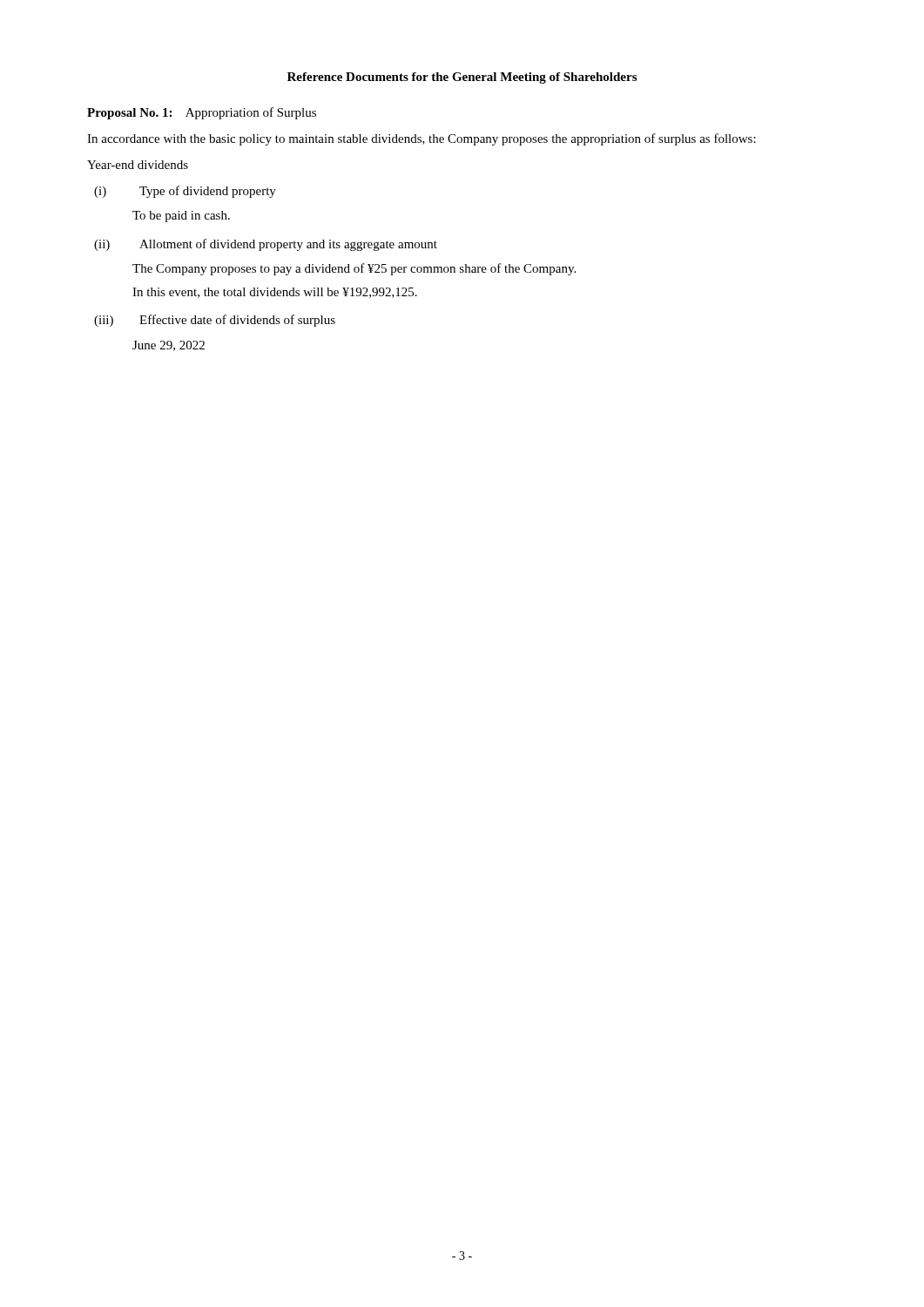Click on the passage starting "Year-end dividends"

point(138,164)
